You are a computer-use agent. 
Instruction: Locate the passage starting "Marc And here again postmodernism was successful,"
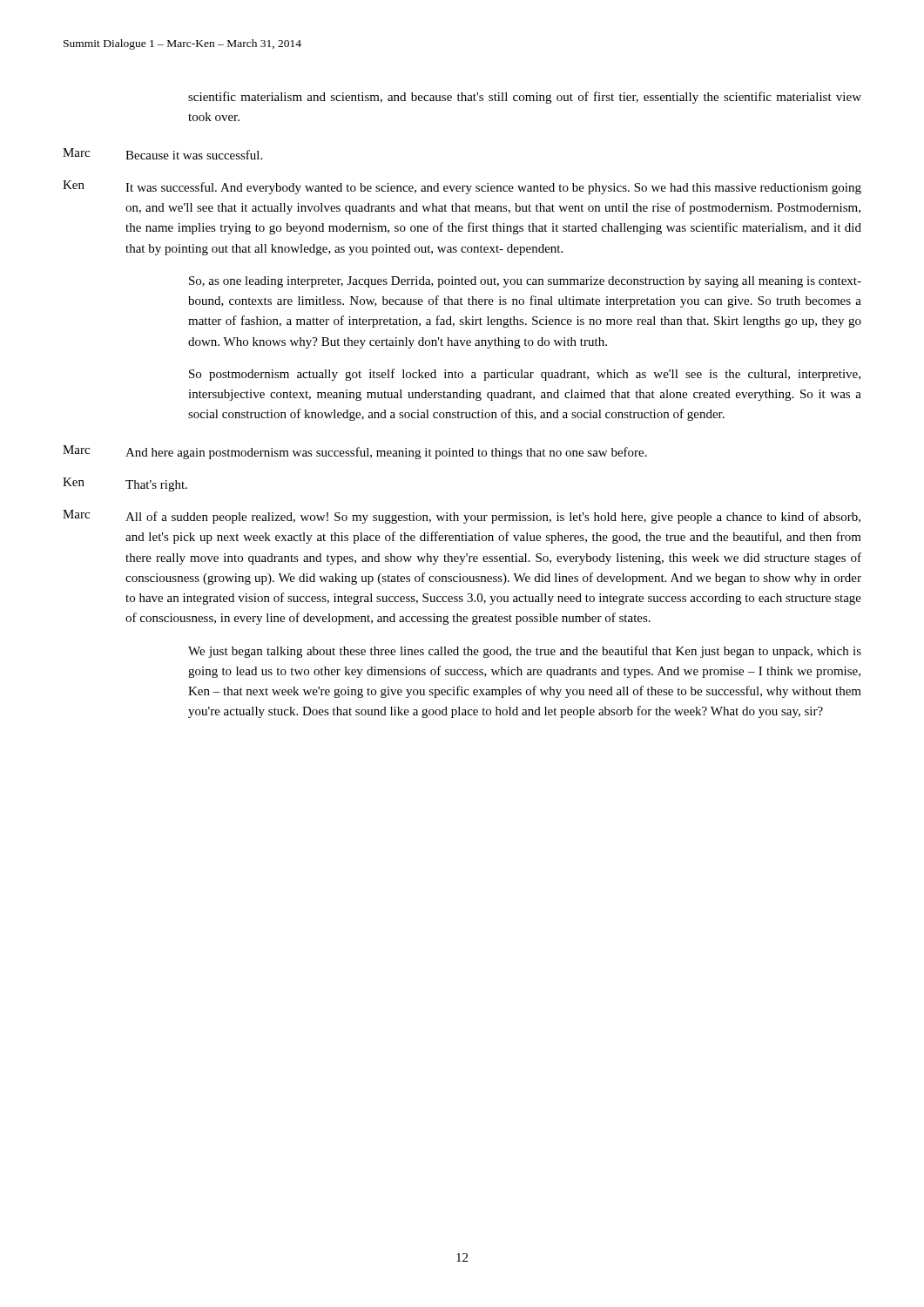tap(462, 452)
